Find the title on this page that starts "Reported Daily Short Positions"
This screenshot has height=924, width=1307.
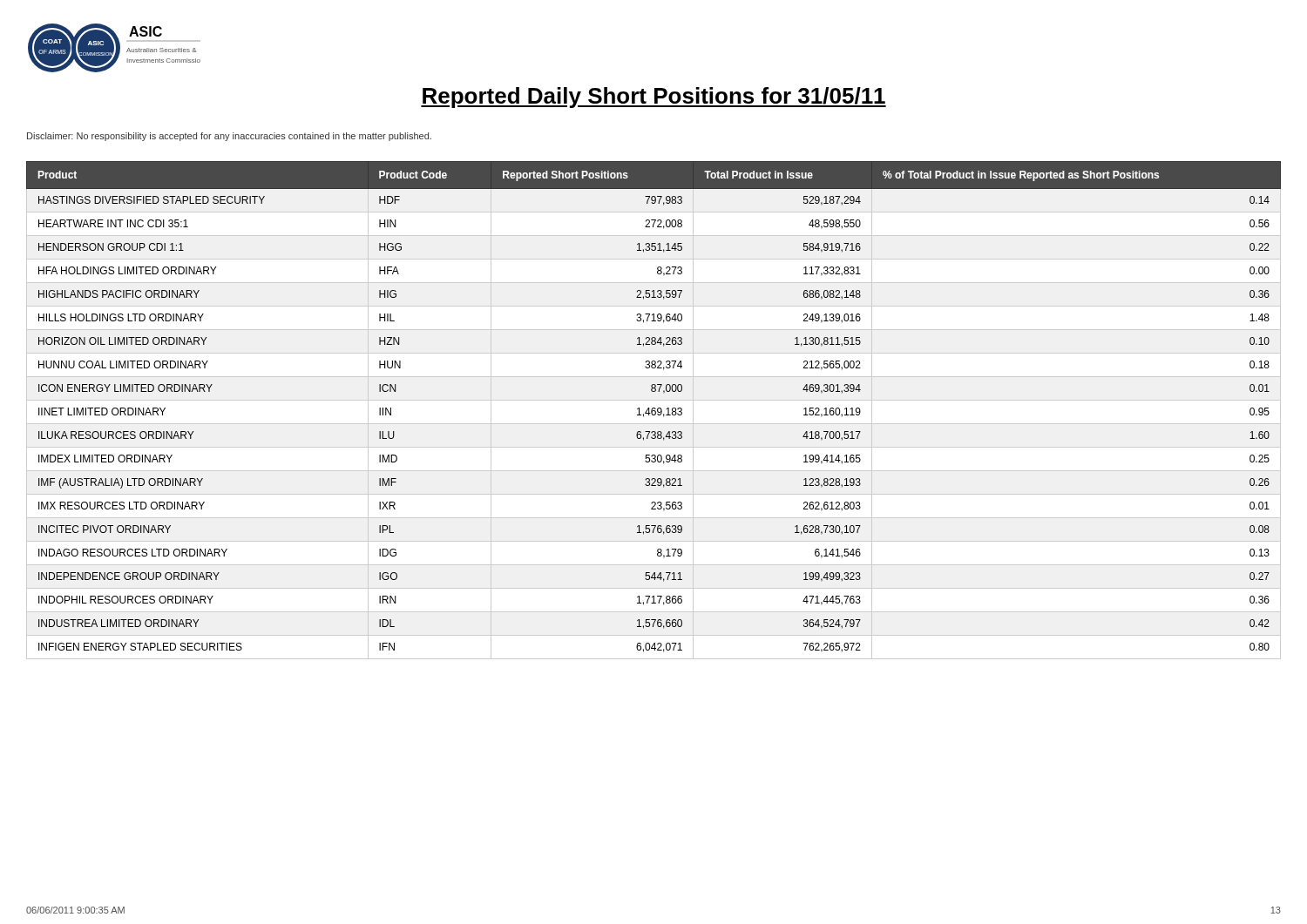pos(654,96)
